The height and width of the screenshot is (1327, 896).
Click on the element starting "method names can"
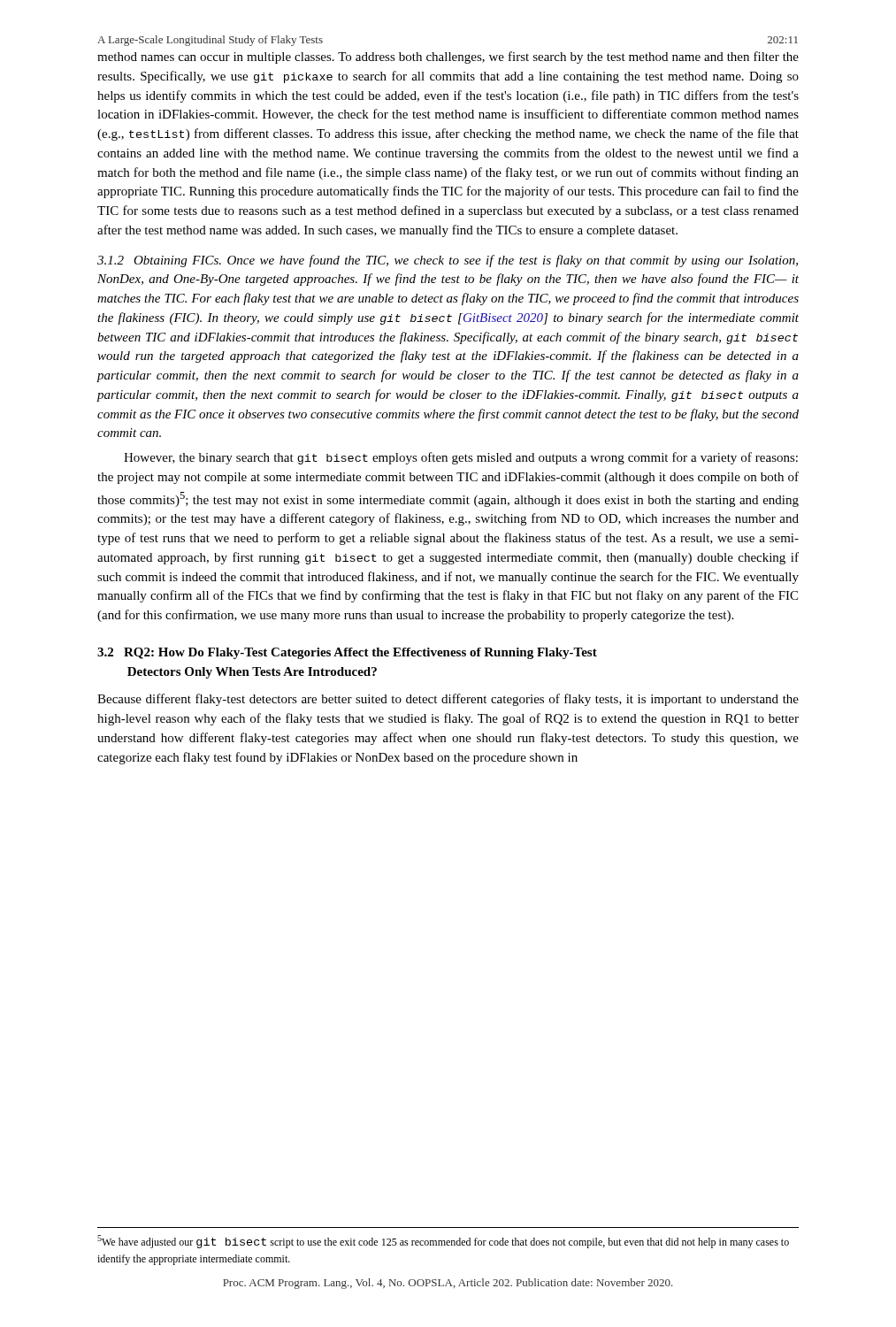tap(448, 144)
